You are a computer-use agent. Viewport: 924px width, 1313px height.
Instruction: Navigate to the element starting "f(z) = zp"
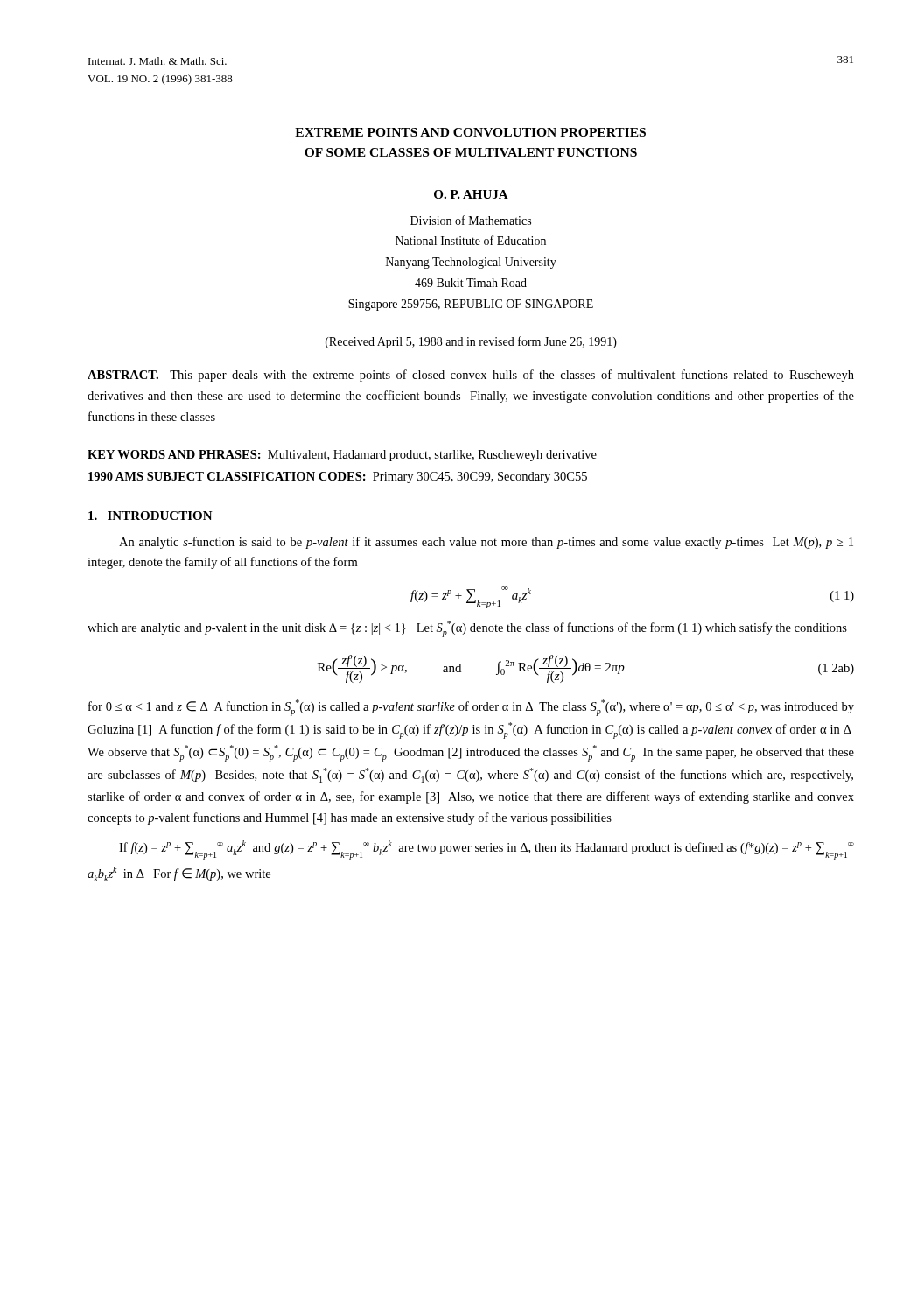tap(471, 596)
